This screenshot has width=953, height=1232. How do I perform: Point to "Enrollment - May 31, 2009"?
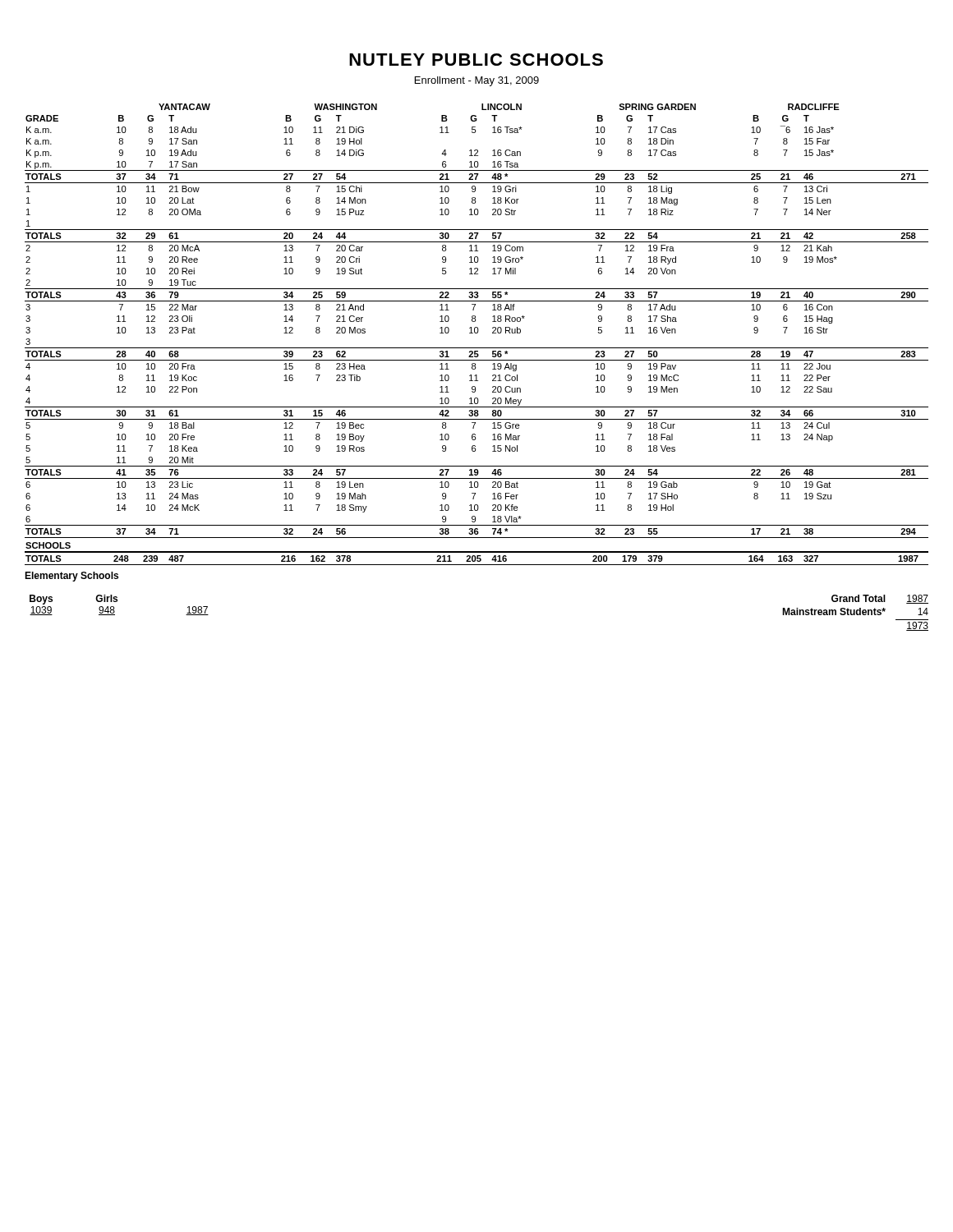coord(476,80)
